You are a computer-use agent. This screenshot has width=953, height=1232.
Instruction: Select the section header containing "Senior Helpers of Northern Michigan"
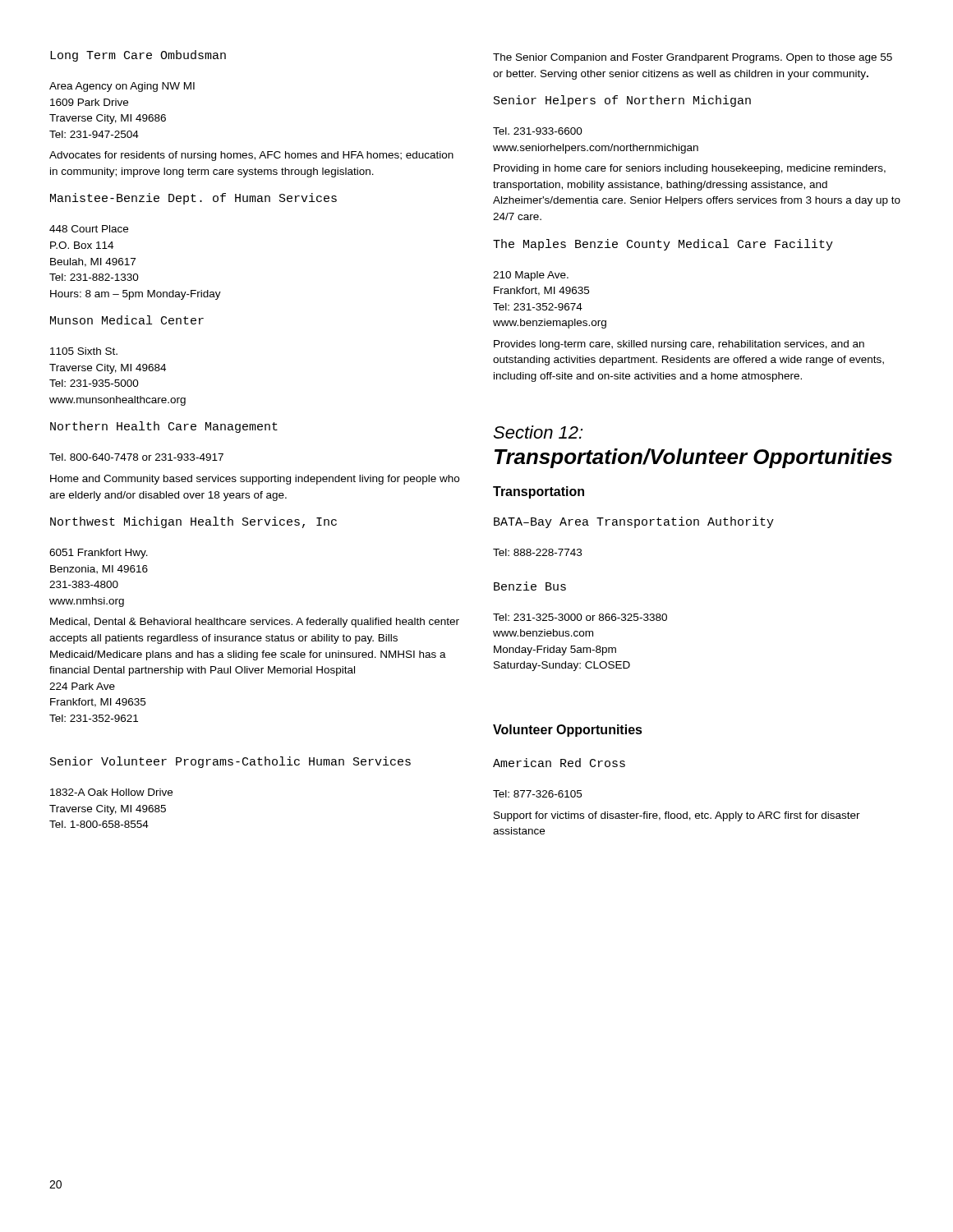click(698, 102)
